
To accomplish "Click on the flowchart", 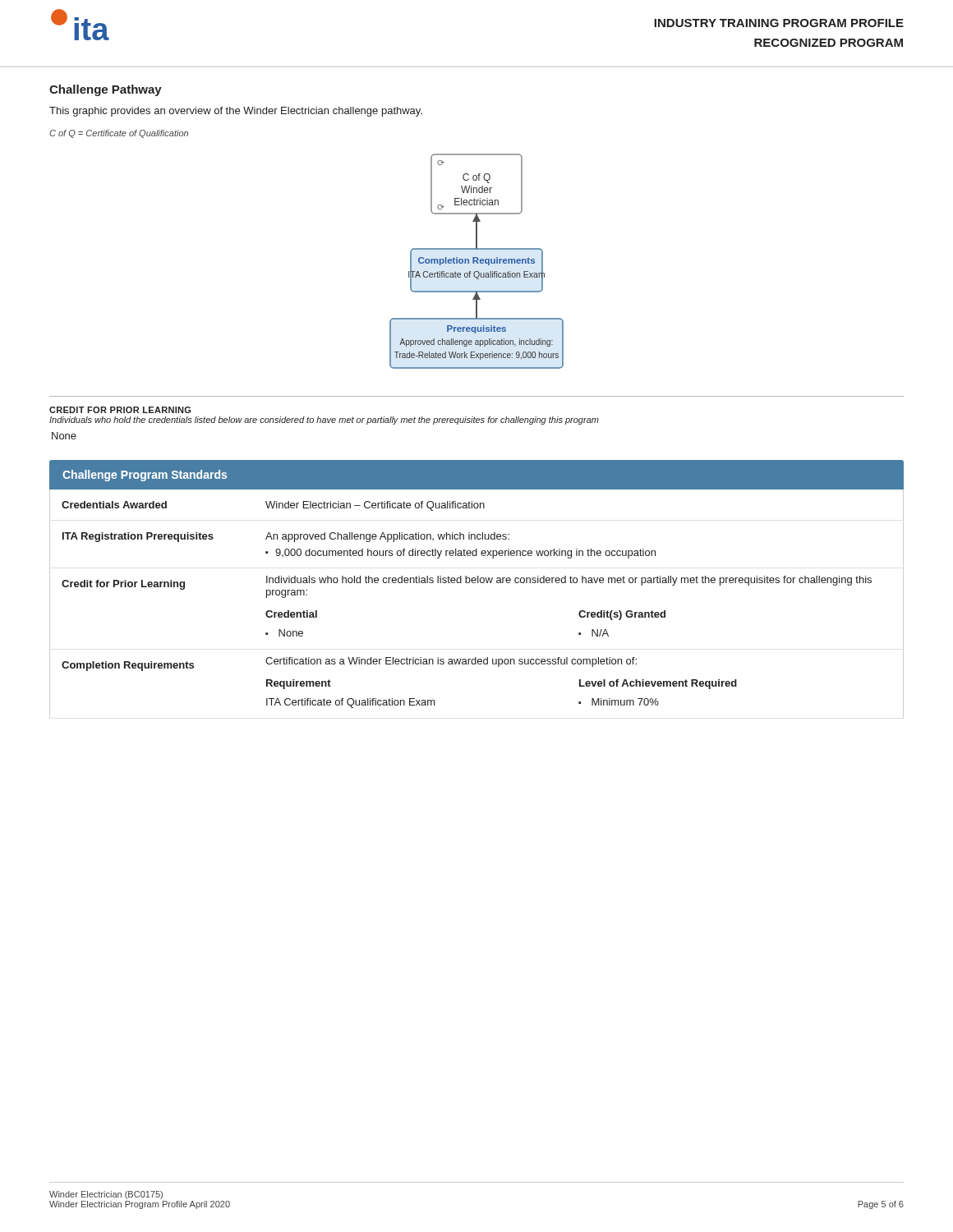I will point(476,261).
